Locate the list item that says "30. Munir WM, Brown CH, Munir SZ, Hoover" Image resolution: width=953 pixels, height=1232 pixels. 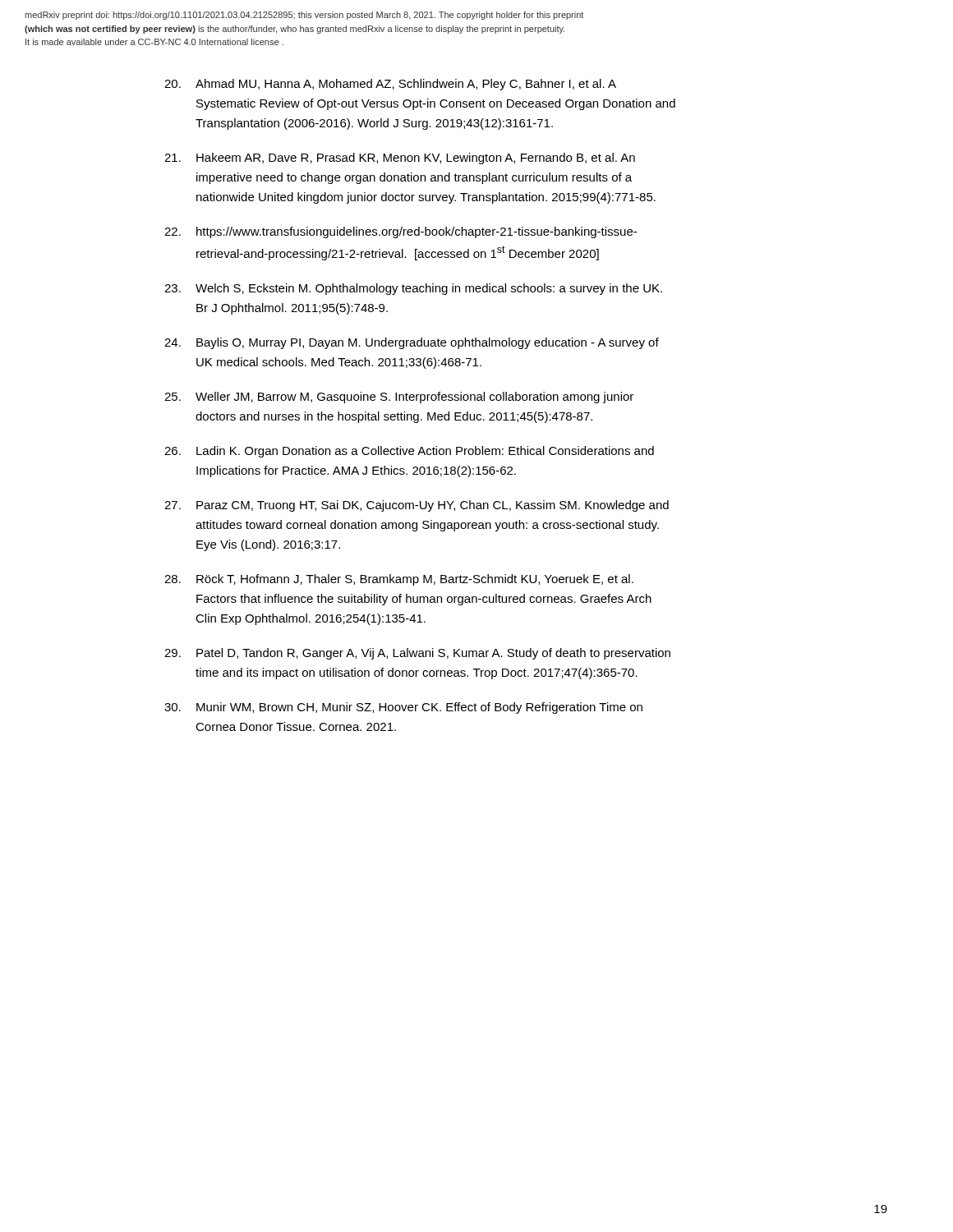(404, 717)
